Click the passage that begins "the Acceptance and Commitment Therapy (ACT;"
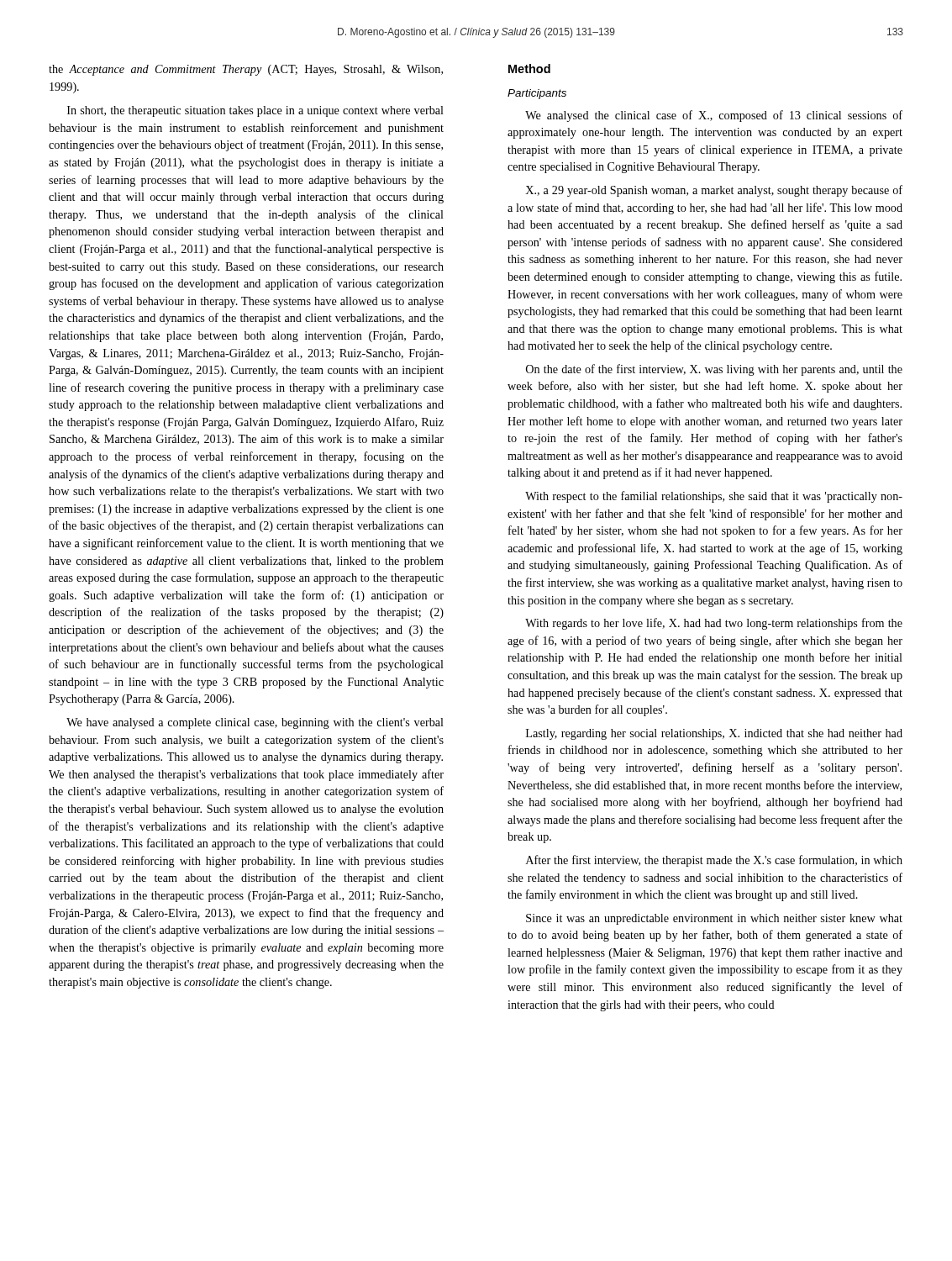This screenshot has height=1261, width=952. [x=246, y=78]
